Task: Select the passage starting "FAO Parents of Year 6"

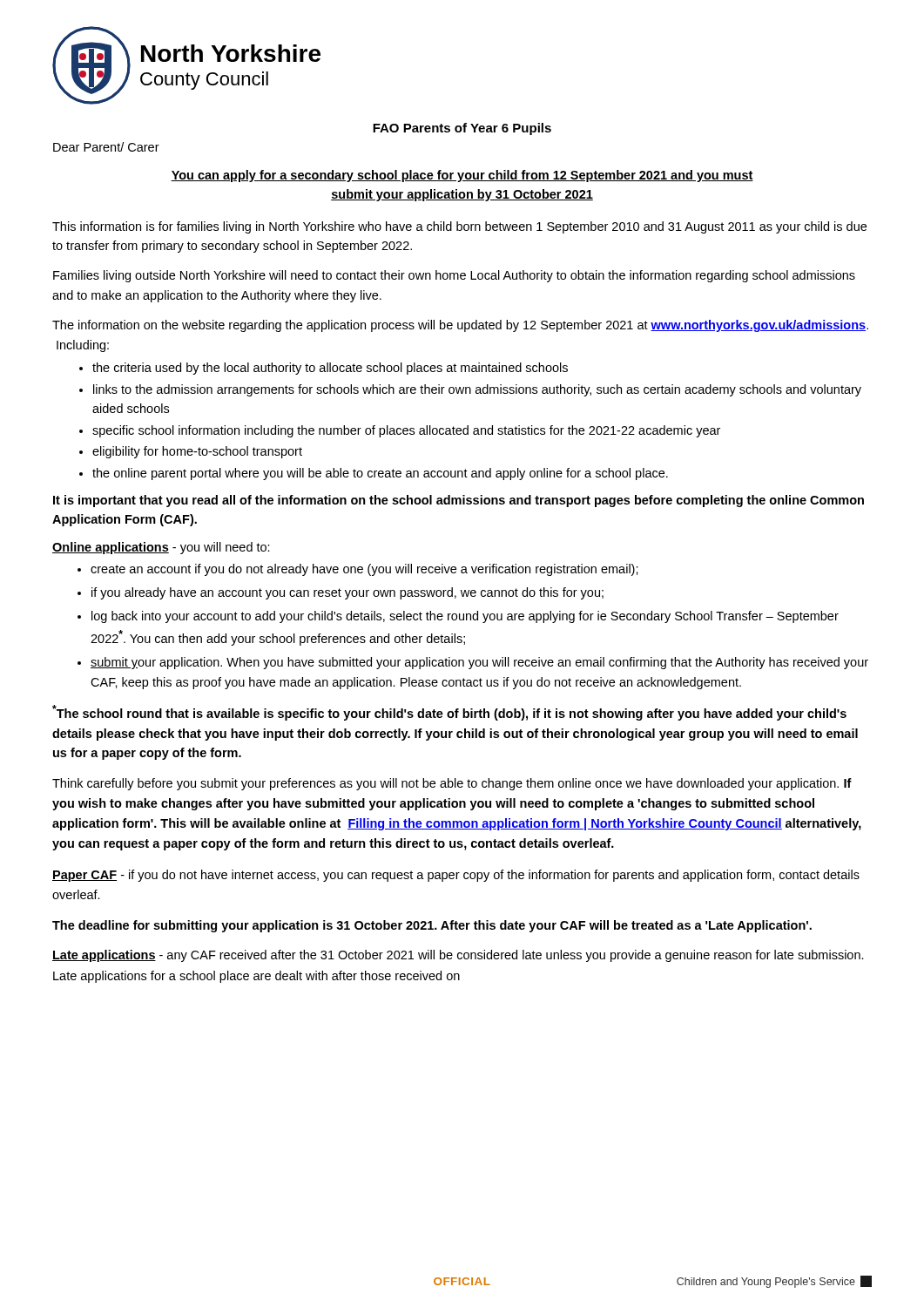Action: [462, 128]
